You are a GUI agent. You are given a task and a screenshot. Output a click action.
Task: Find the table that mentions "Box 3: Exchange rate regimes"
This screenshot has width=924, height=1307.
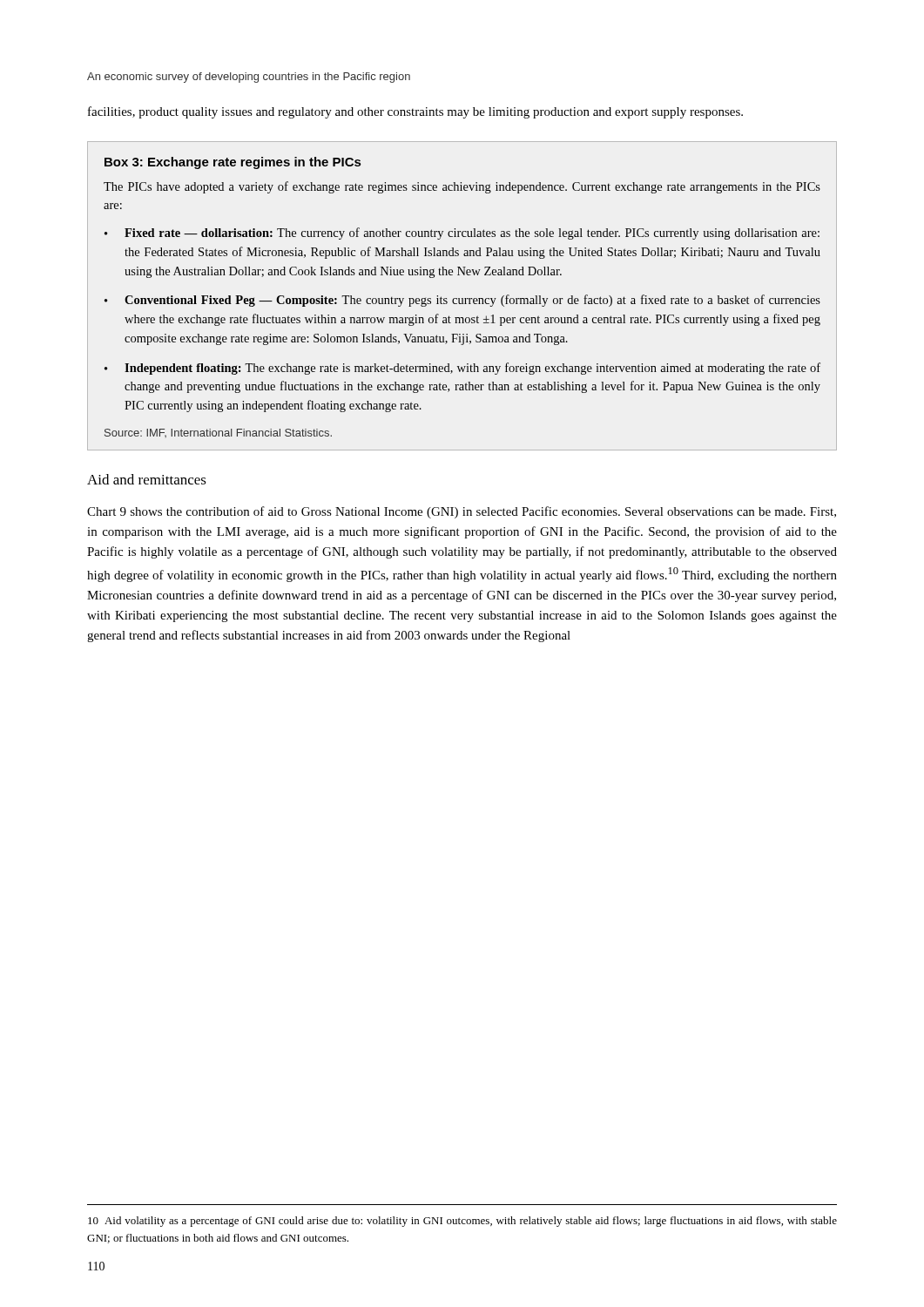[x=462, y=296]
